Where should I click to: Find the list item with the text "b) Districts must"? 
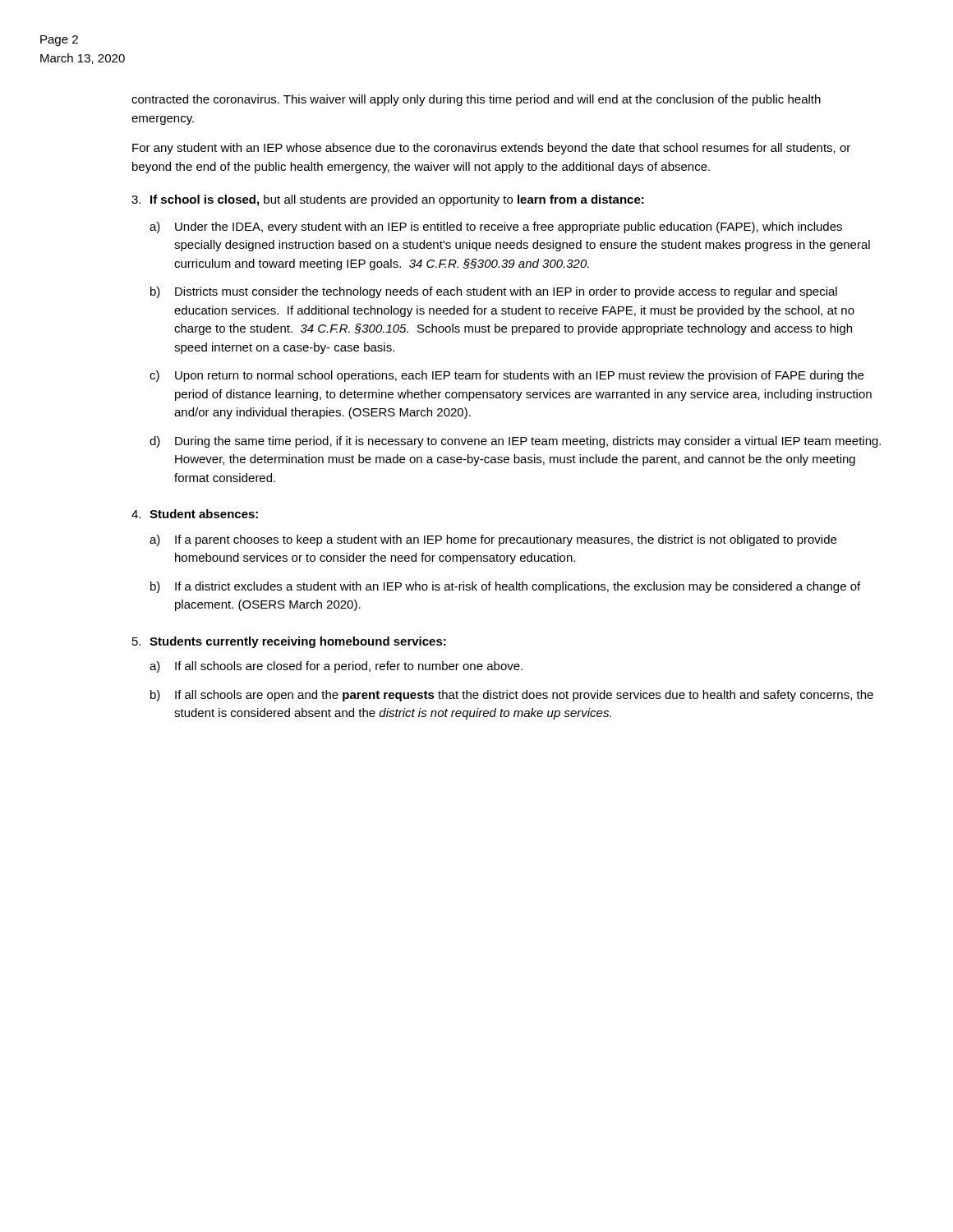pos(518,319)
